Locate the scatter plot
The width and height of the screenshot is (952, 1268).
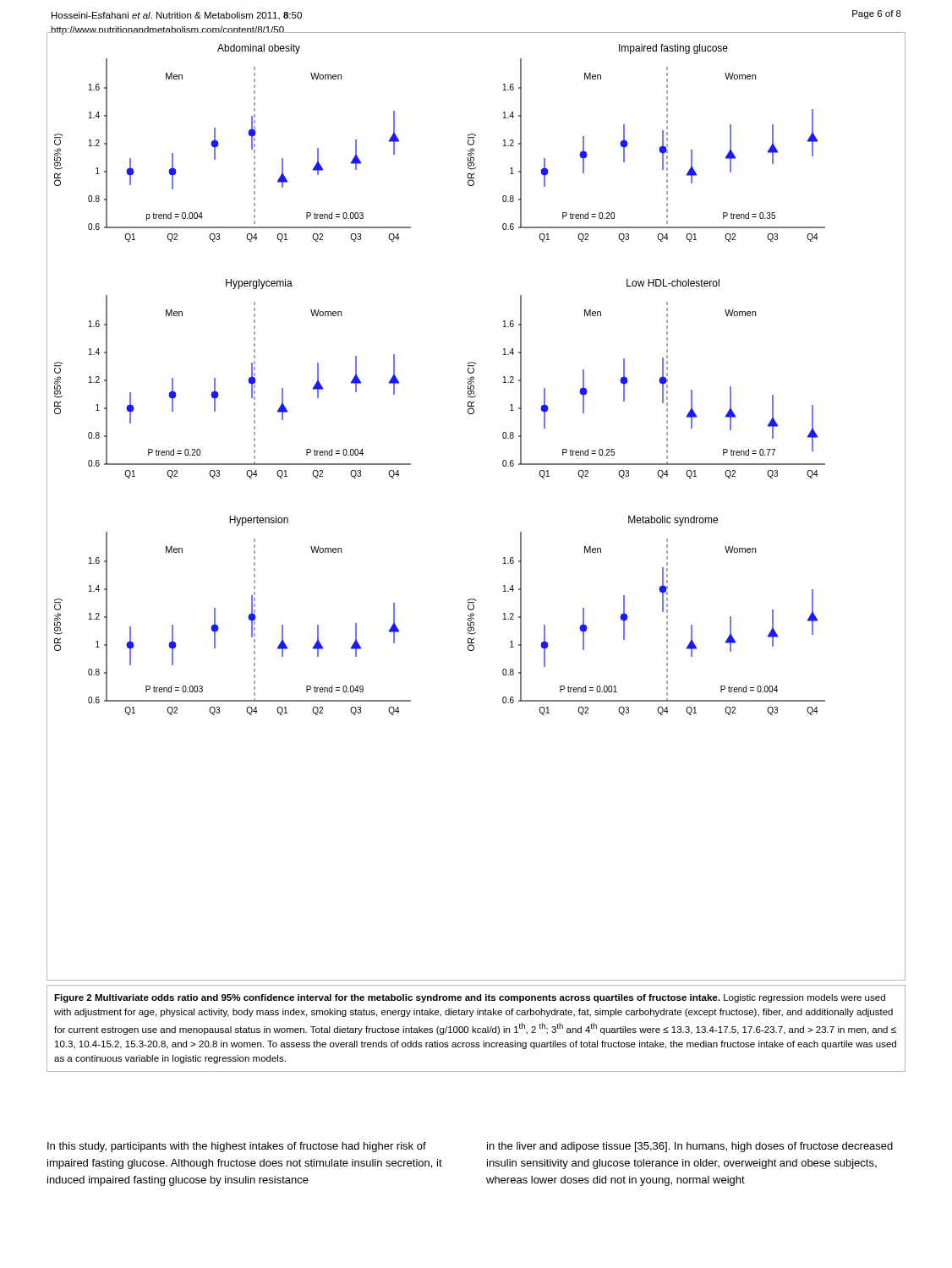(476, 506)
